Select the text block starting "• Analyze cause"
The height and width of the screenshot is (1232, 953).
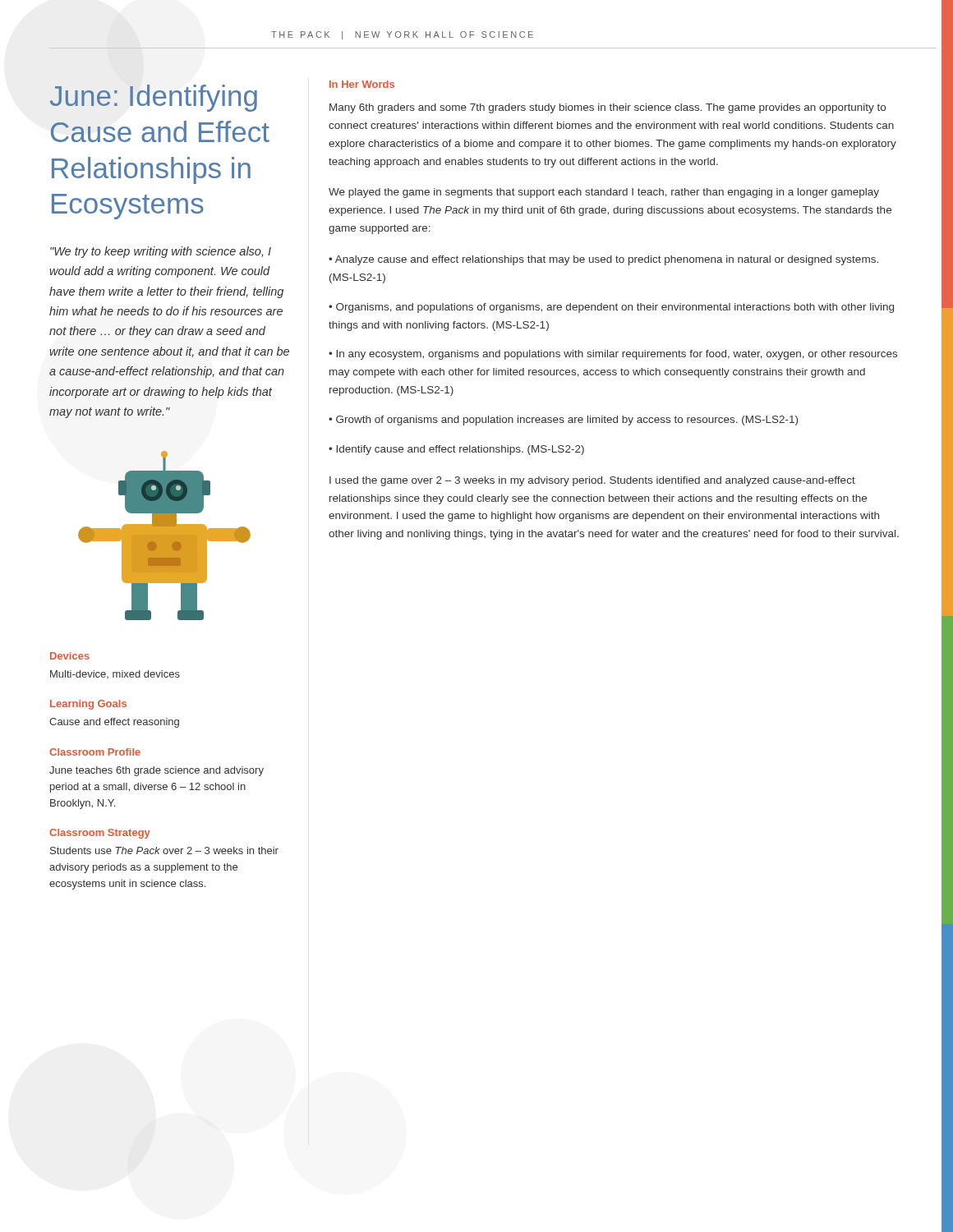pos(604,268)
